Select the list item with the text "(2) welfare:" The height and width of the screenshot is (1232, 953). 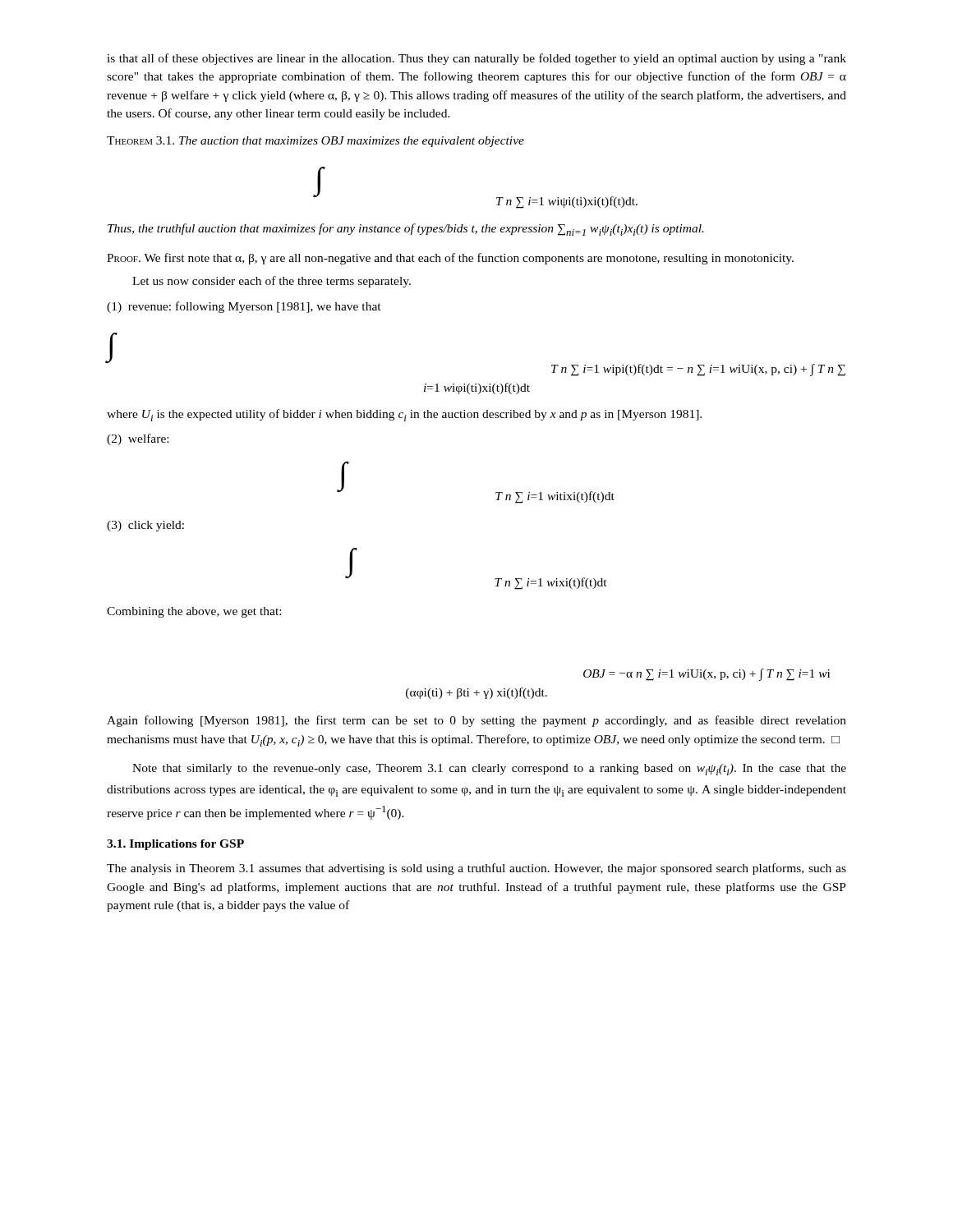tap(138, 438)
